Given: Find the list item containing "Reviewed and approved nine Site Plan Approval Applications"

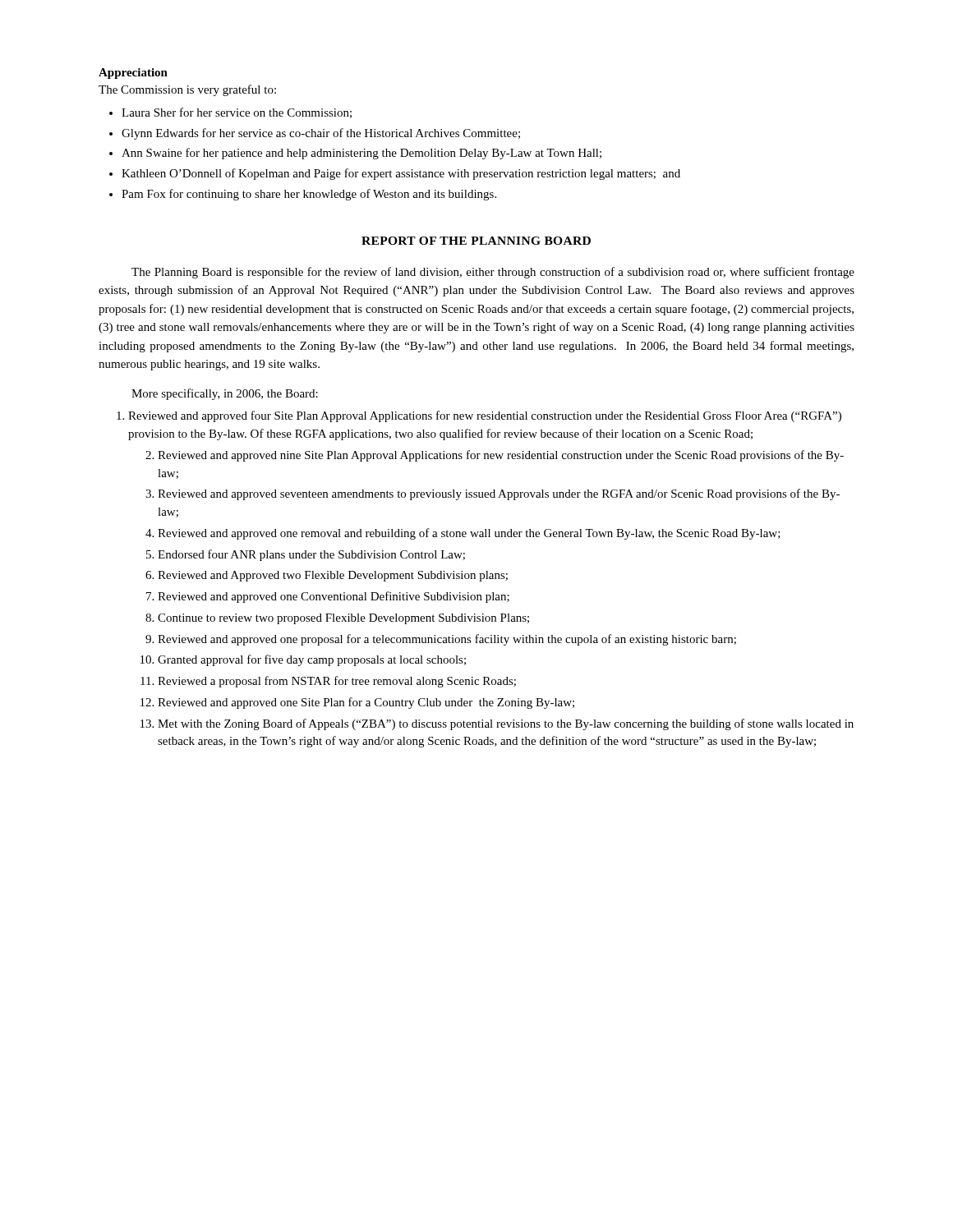Looking at the screenshot, I should 476,464.
